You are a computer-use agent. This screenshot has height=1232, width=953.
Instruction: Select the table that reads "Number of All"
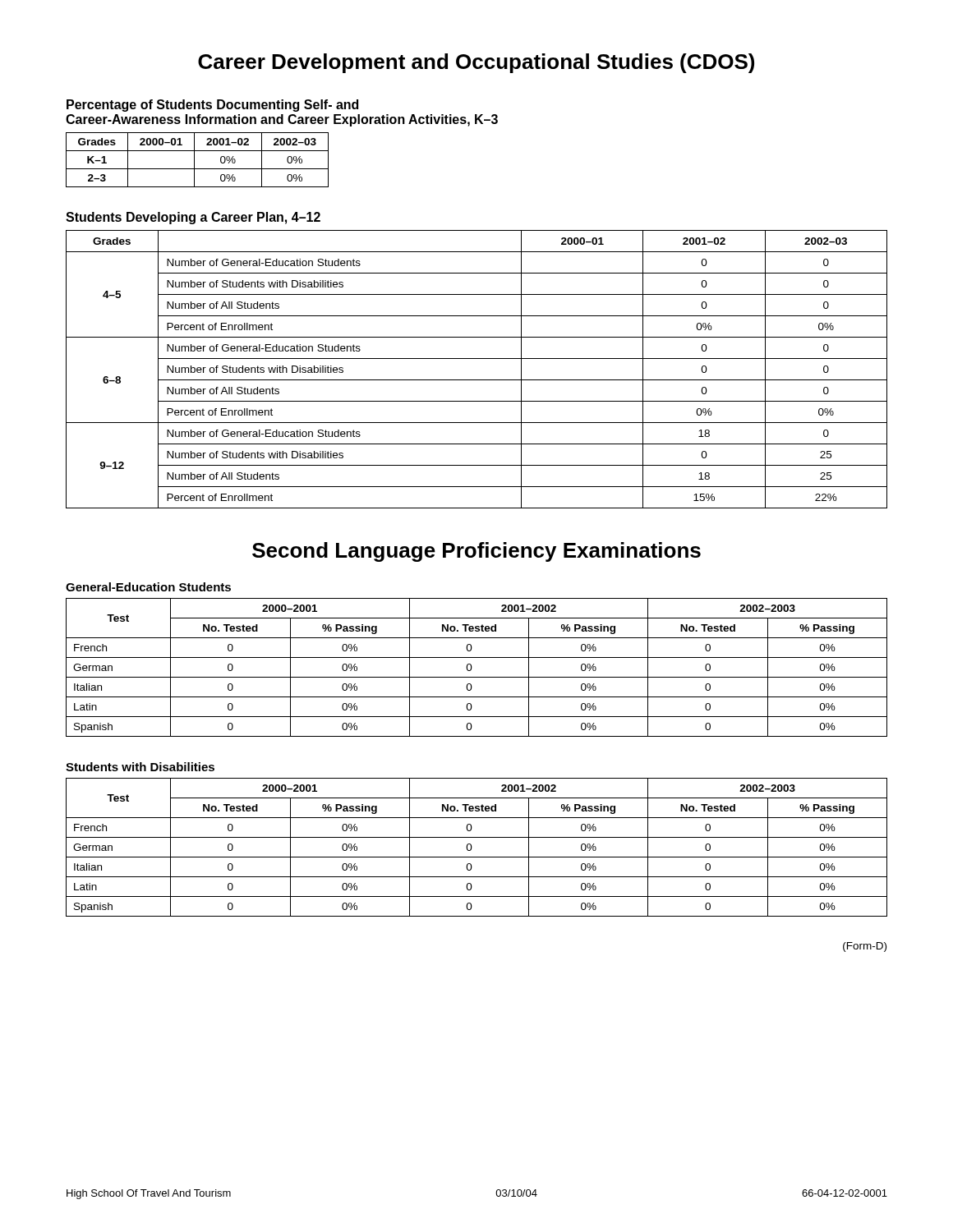tap(476, 369)
